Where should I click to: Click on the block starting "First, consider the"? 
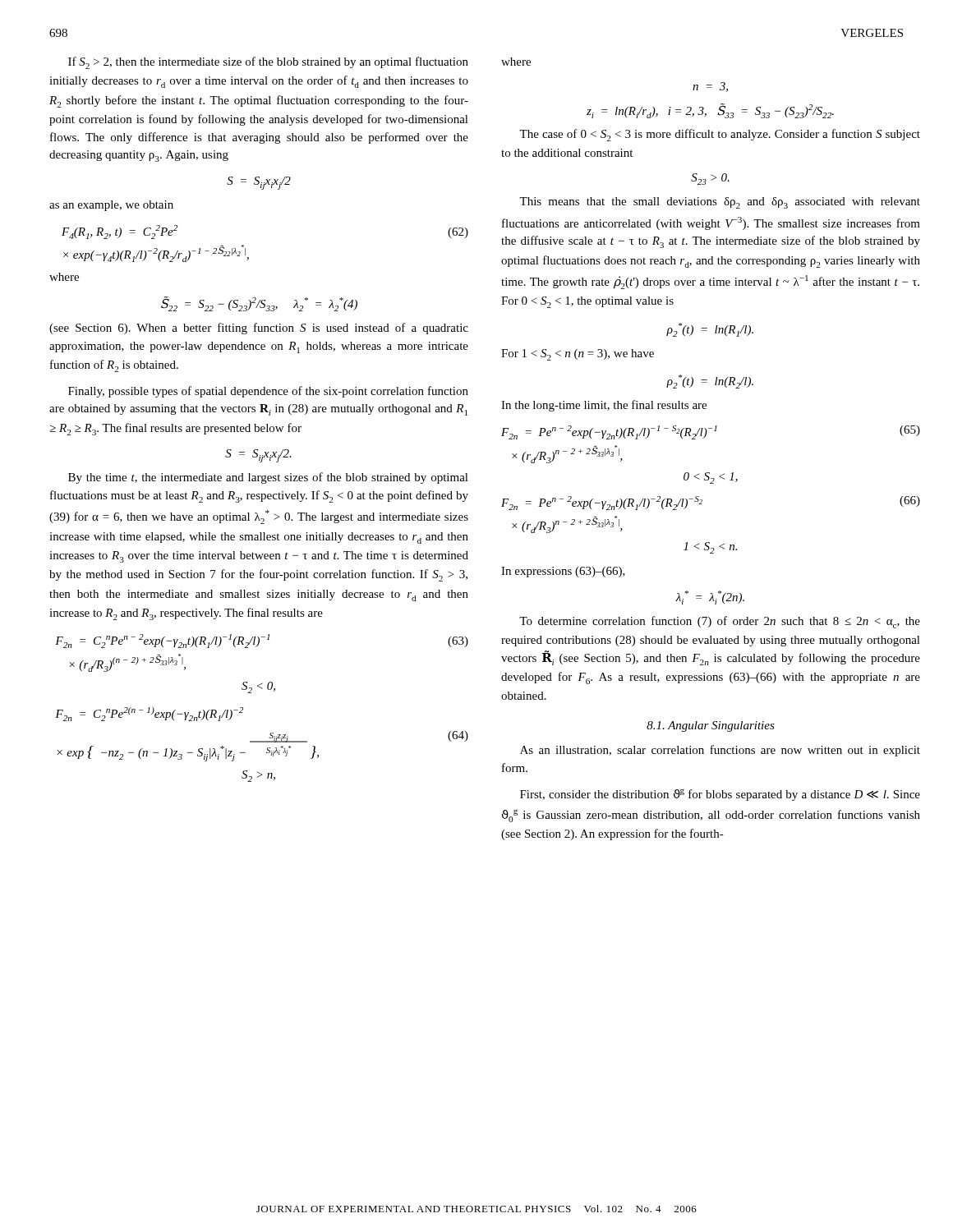[711, 814]
